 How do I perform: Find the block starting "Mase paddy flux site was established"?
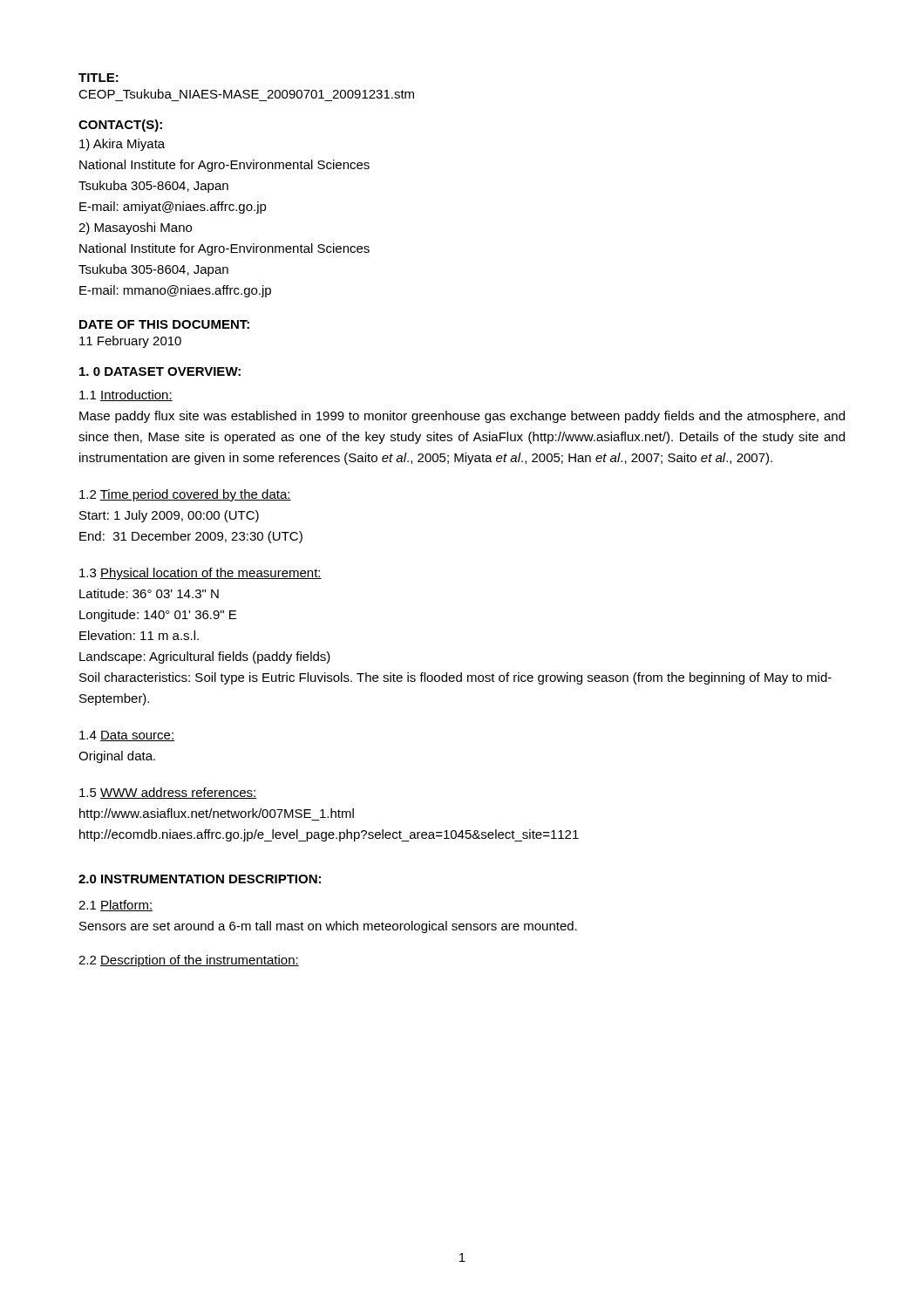click(462, 436)
